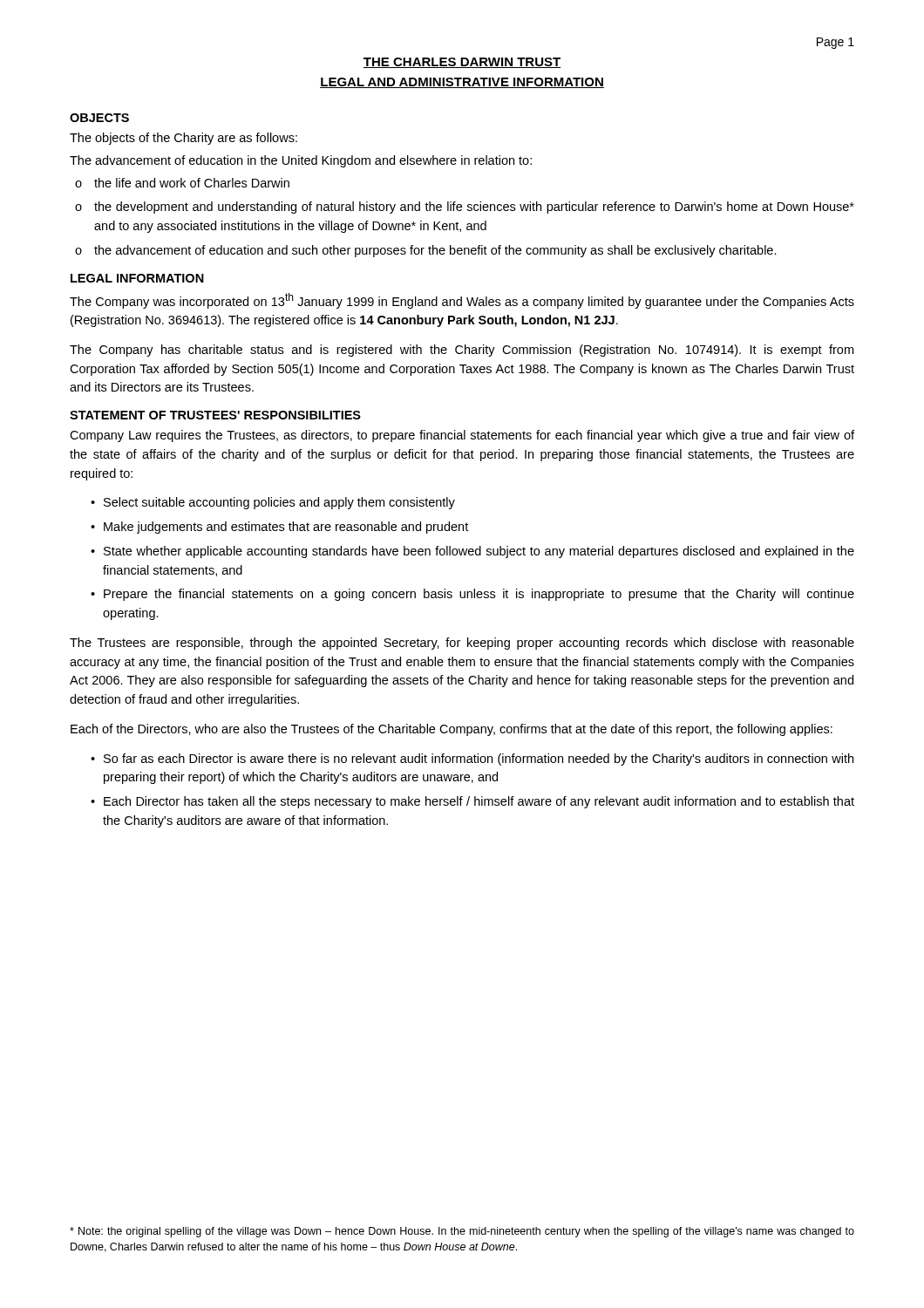This screenshot has width=924, height=1308.
Task: Navigate to the element starting "Make judgements and estimates that are reasonable"
Action: click(286, 527)
